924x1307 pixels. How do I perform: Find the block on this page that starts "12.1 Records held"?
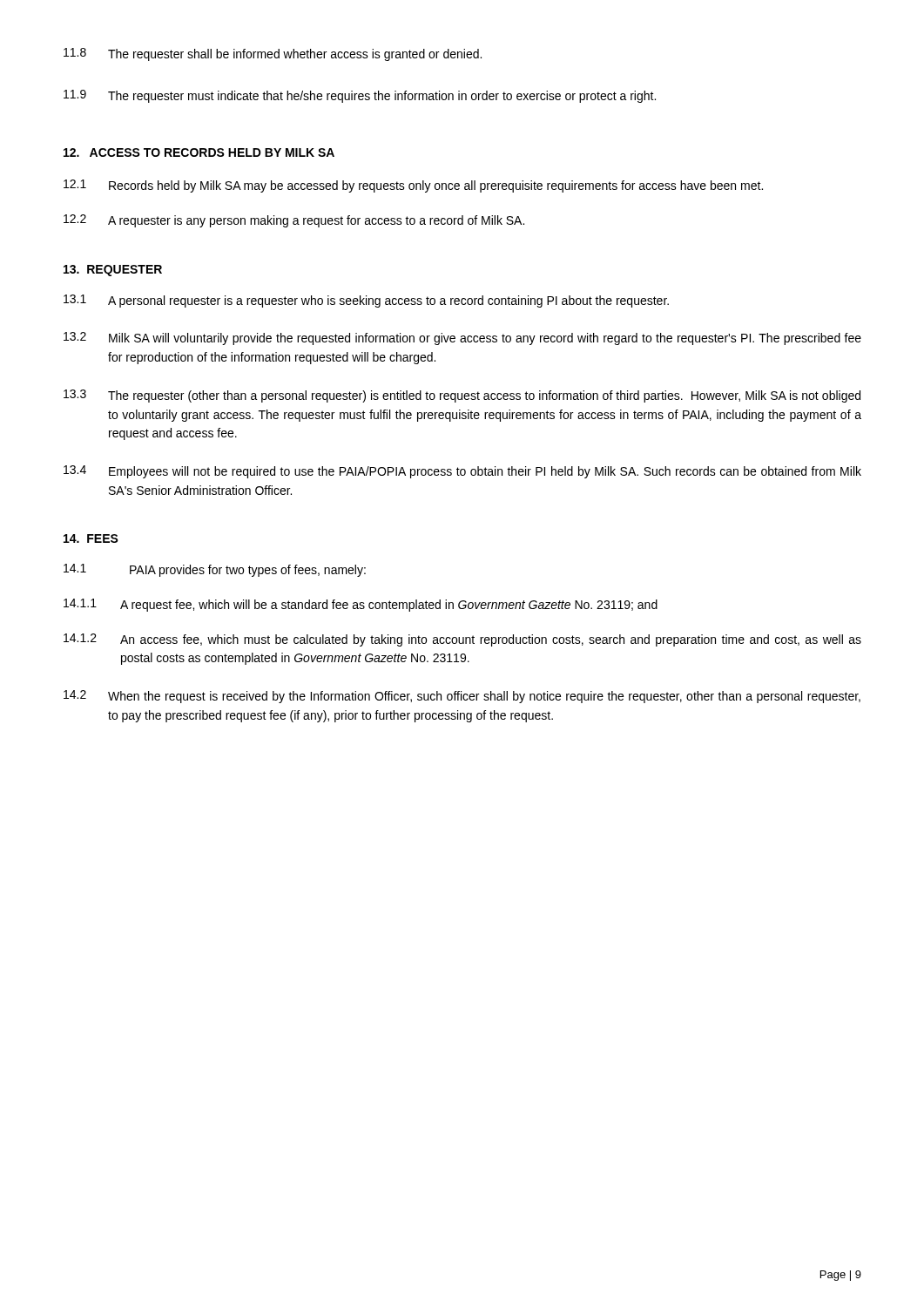(x=462, y=187)
